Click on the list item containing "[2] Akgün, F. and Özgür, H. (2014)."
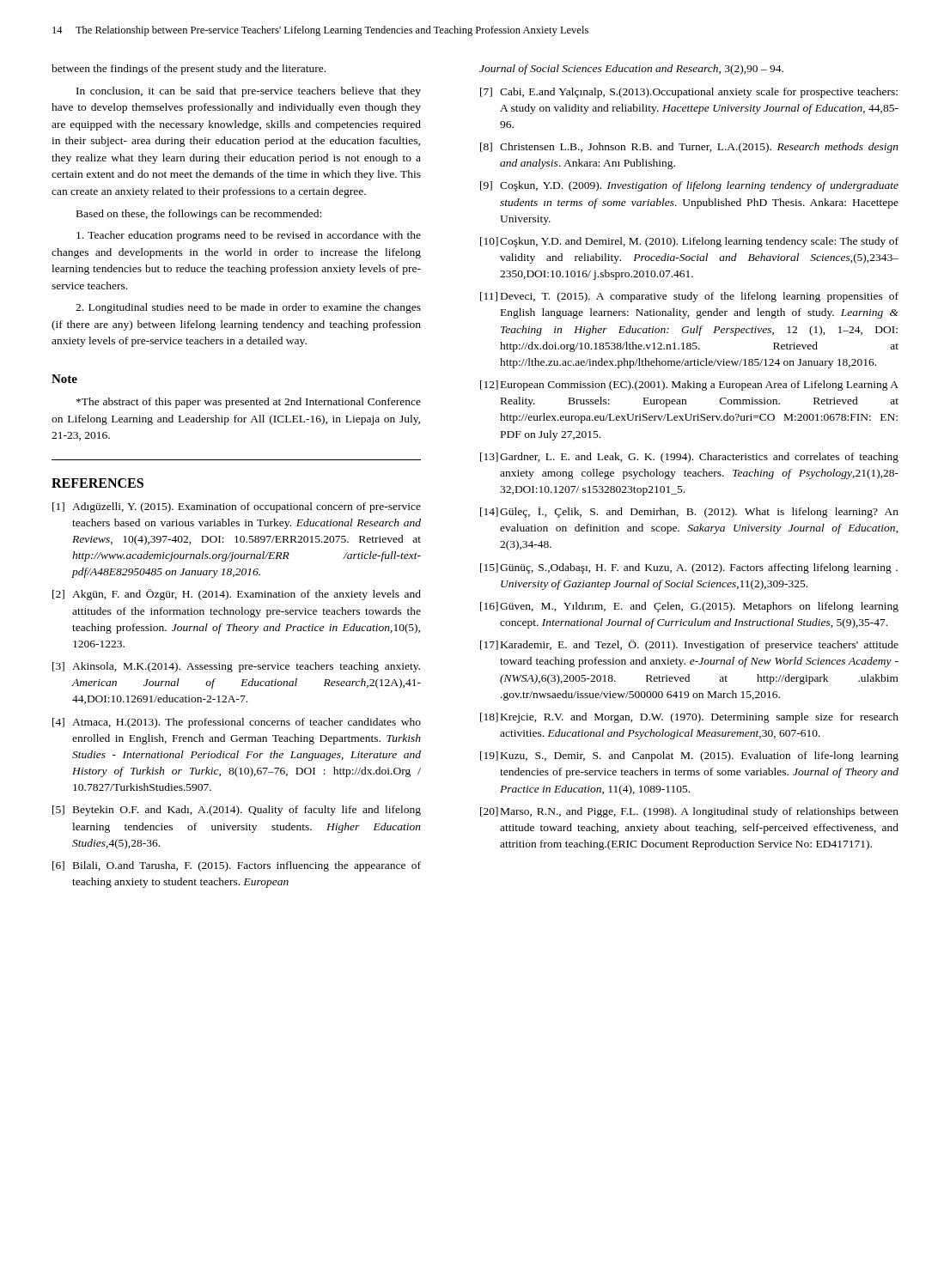Screen dimensions: 1288x950 [x=236, y=619]
